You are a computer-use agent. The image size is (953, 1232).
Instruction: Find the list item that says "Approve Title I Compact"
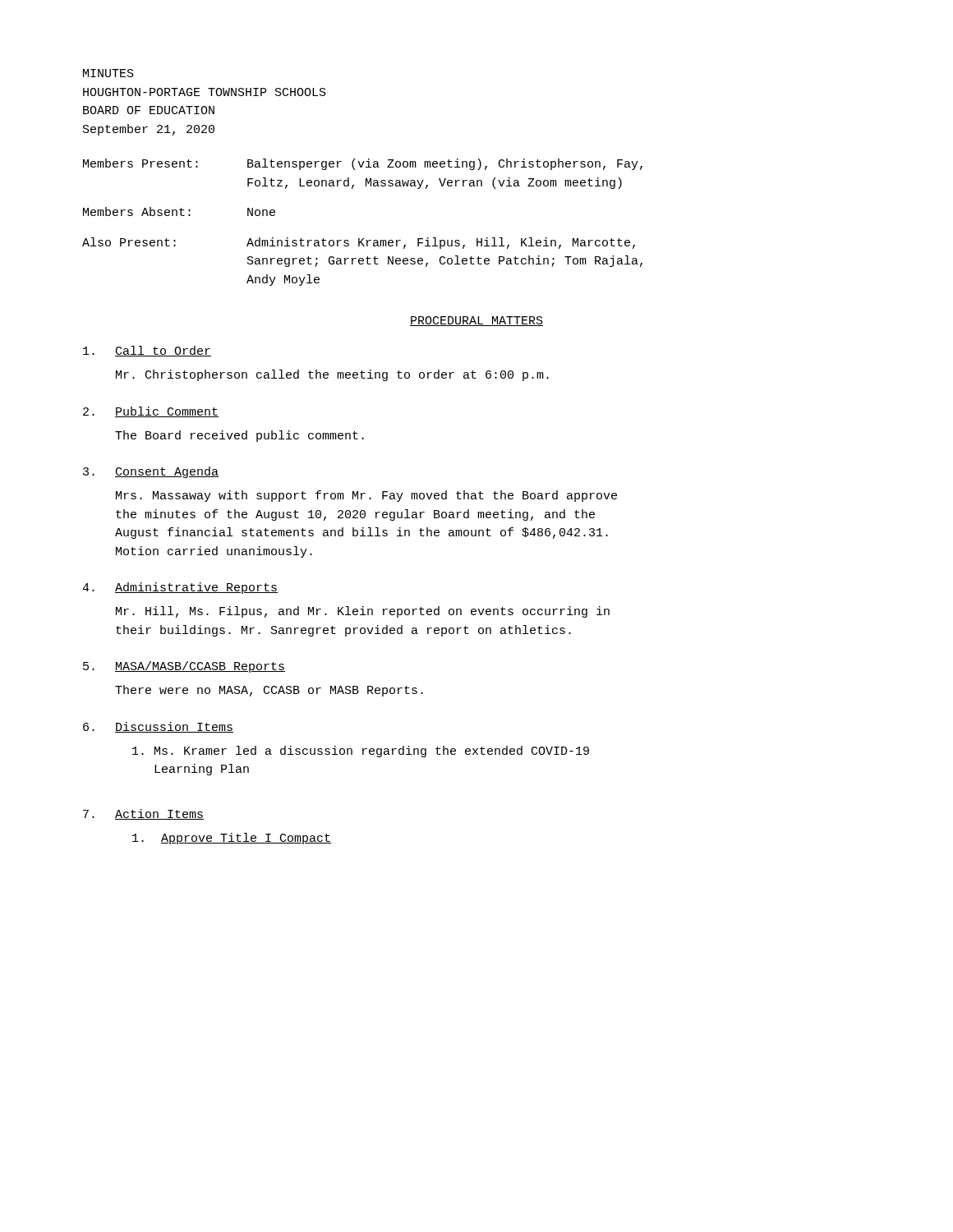[231, 839]
